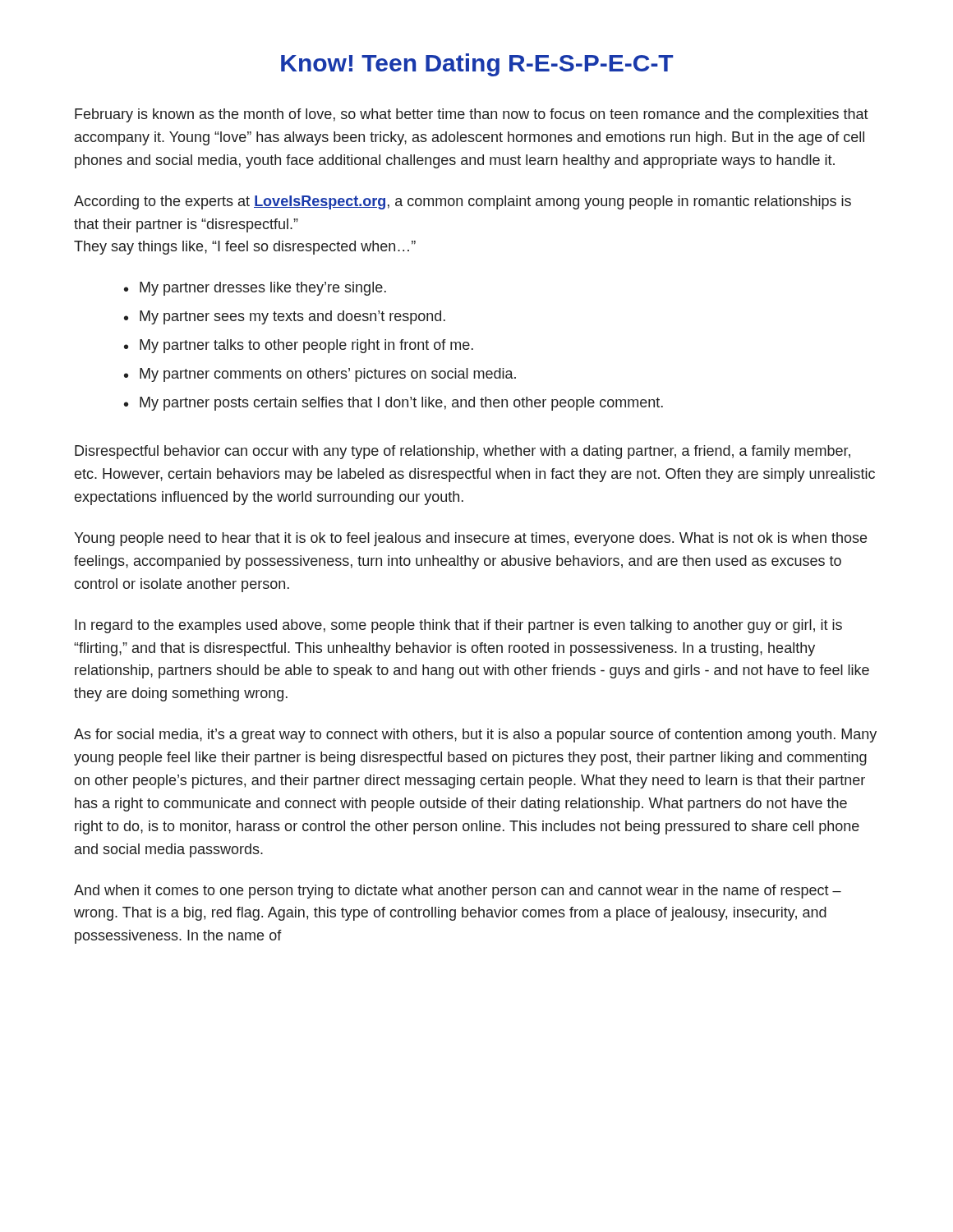
Task: Navigate to the text starting "Know! Teen Dating R-E-S-P-E-C-T"
Action: click(476, 63)
